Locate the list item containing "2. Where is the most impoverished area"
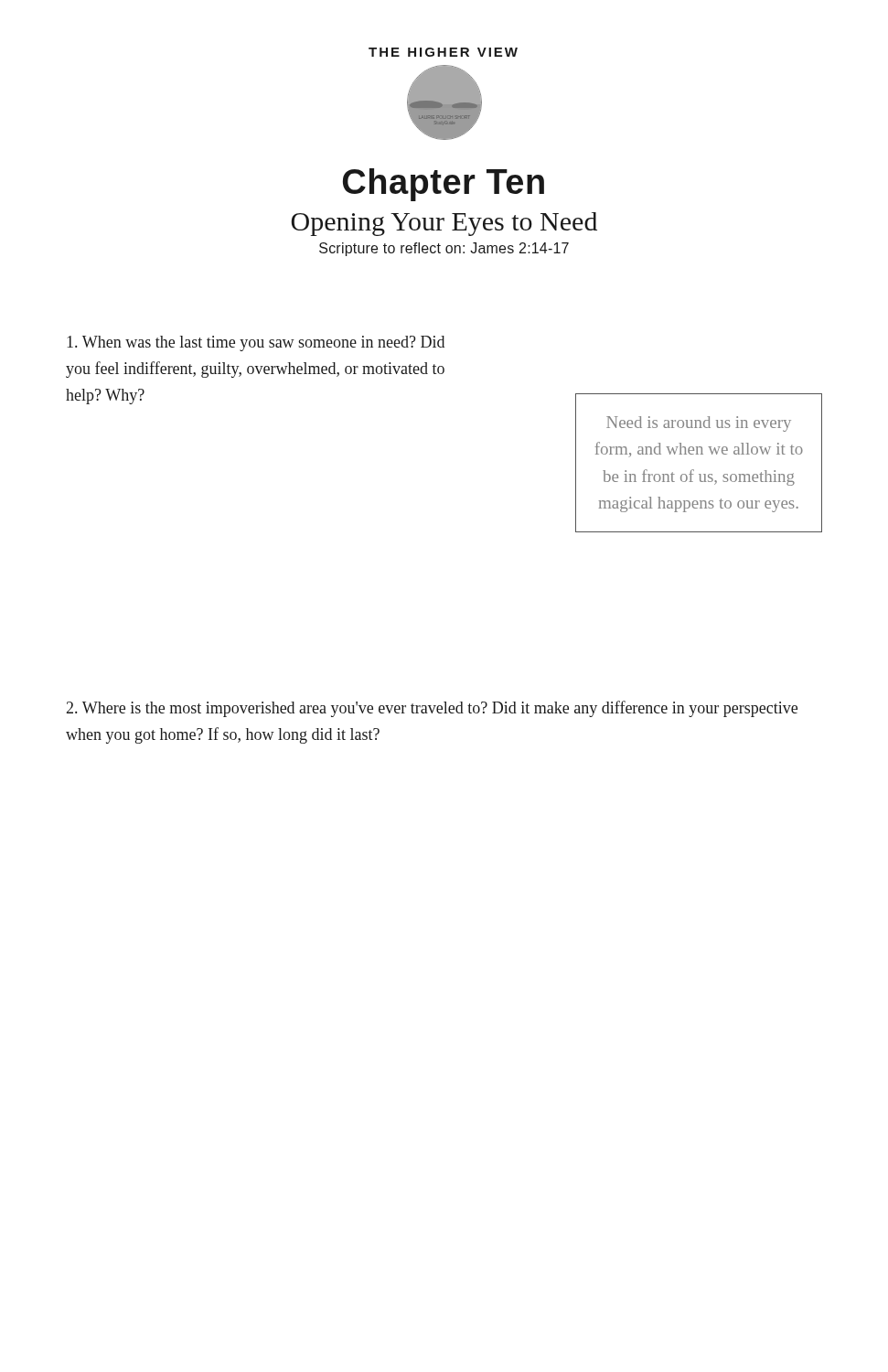This screenshot has width=888, height=1372. coord(432,721)
